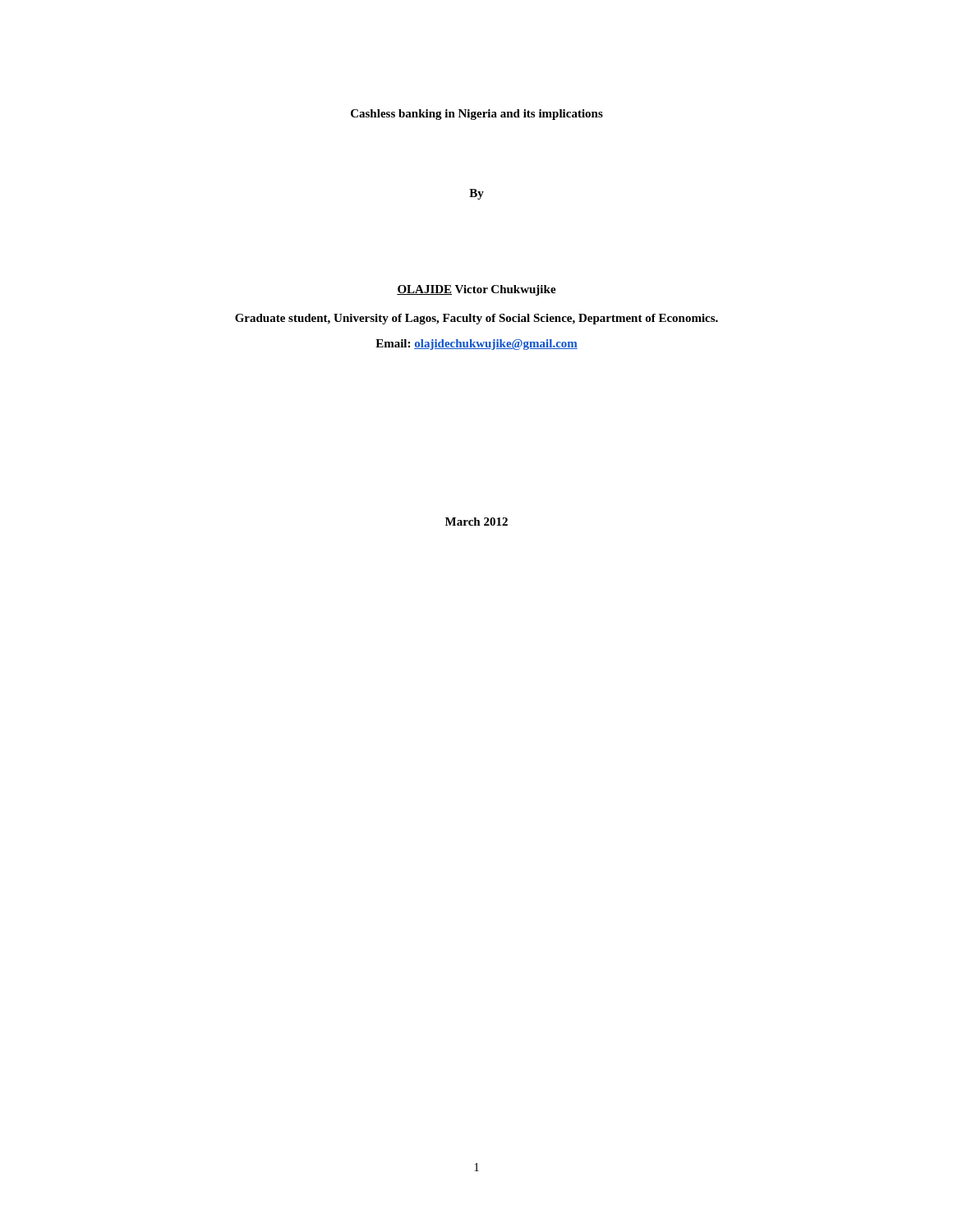Image resolution: width=953 pixels, height=1232 pixels.
Task: Locate the text "Email: olajidechukwujike@gmail.com"
Action: (x=476, y=343)
